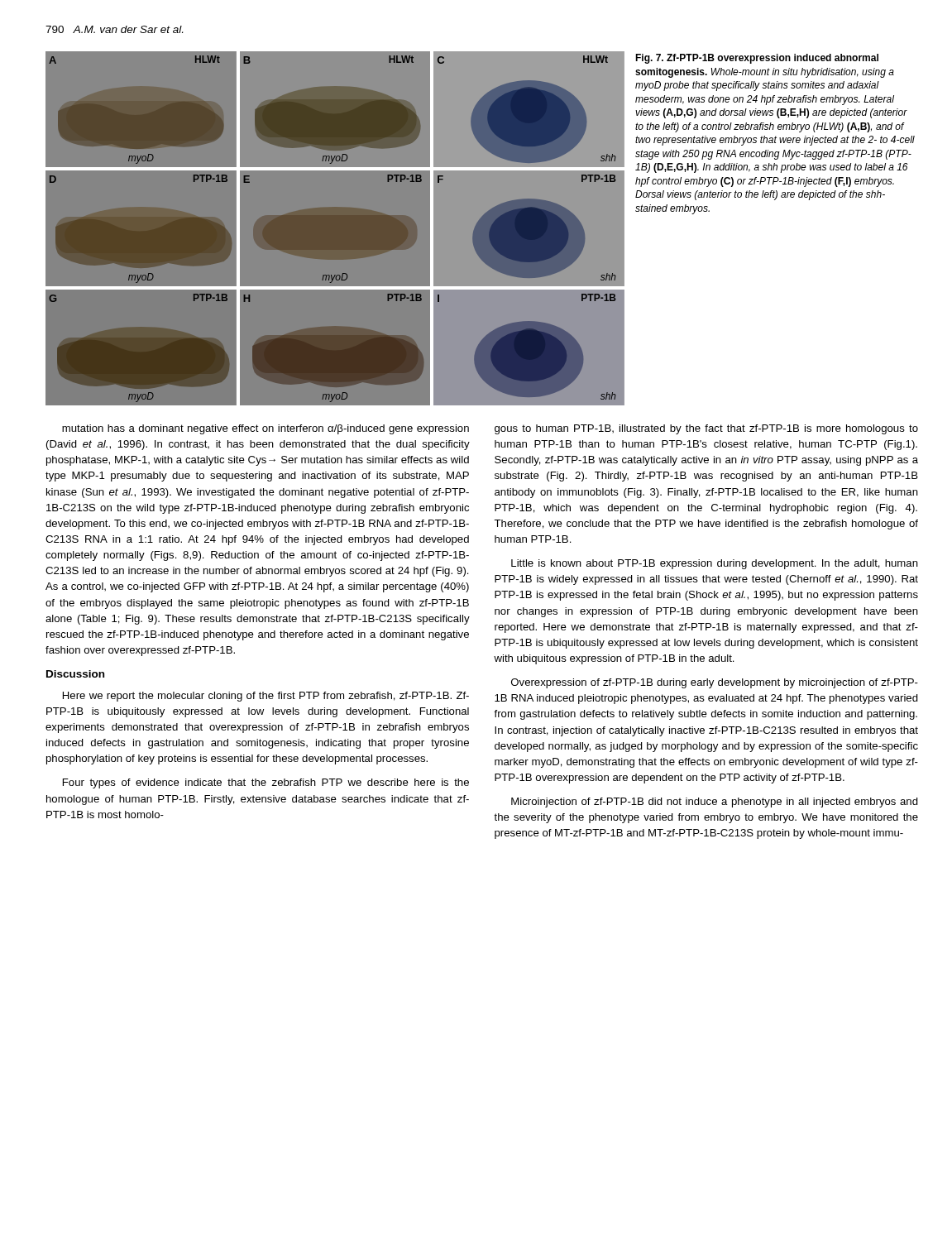Navigate to the text block starting "Here we report the molecular"

click(257, 755)
